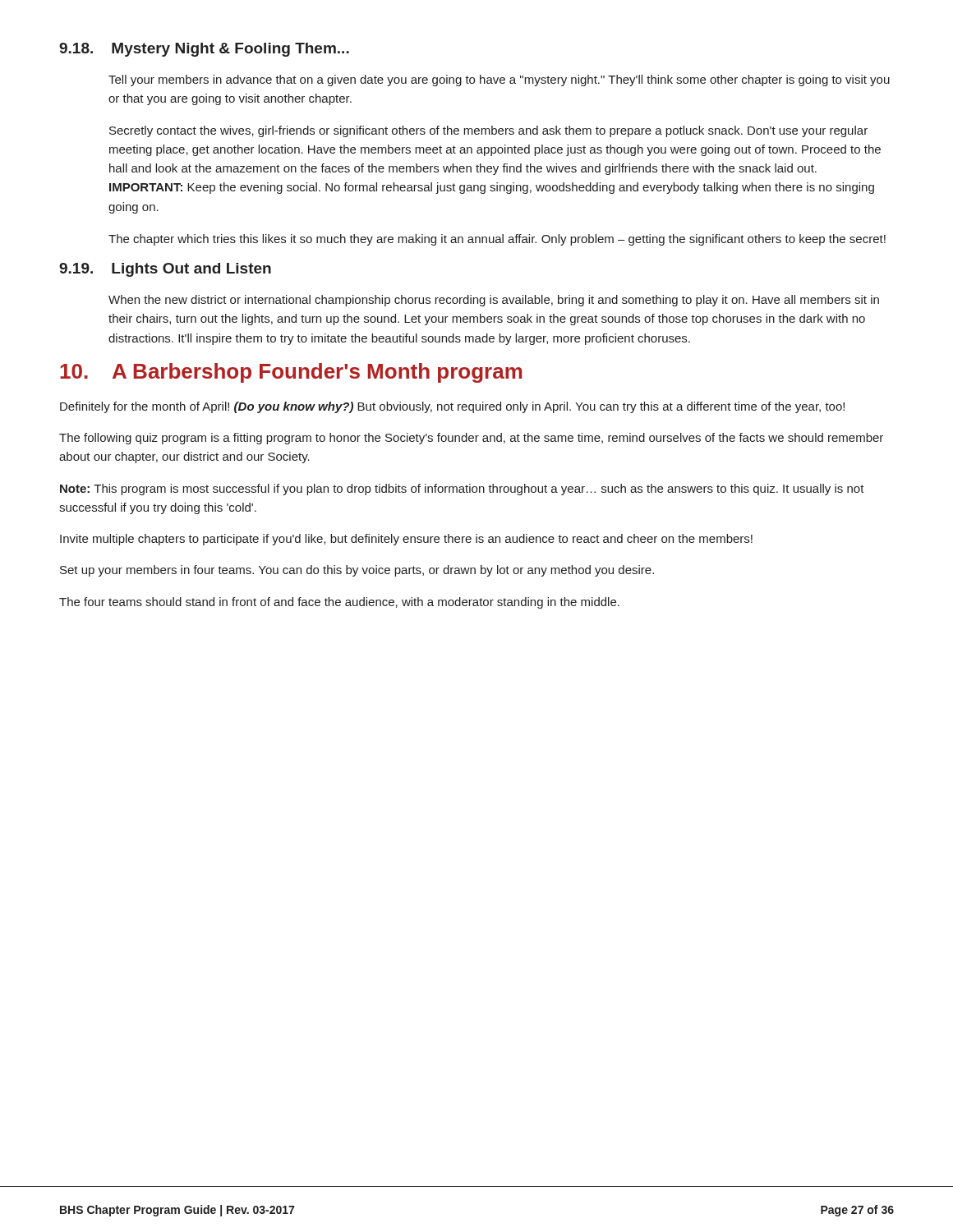This screenshot has width=953, height=1232.
Task: Navigate to the region starting "Secretly contact the wives, girl-friends or significant others"
Action: point(501,168)
